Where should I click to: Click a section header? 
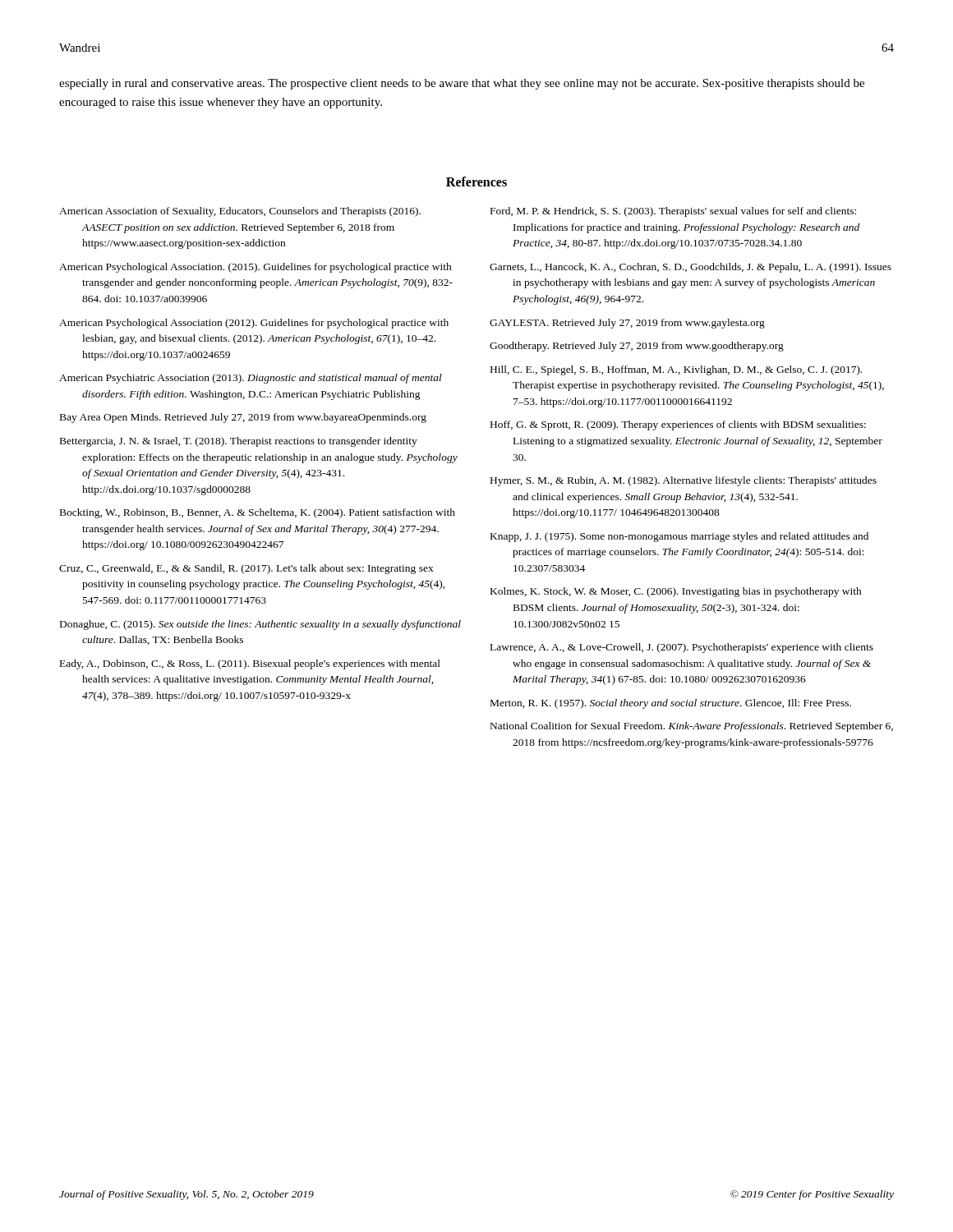click(x=476, y=182)
